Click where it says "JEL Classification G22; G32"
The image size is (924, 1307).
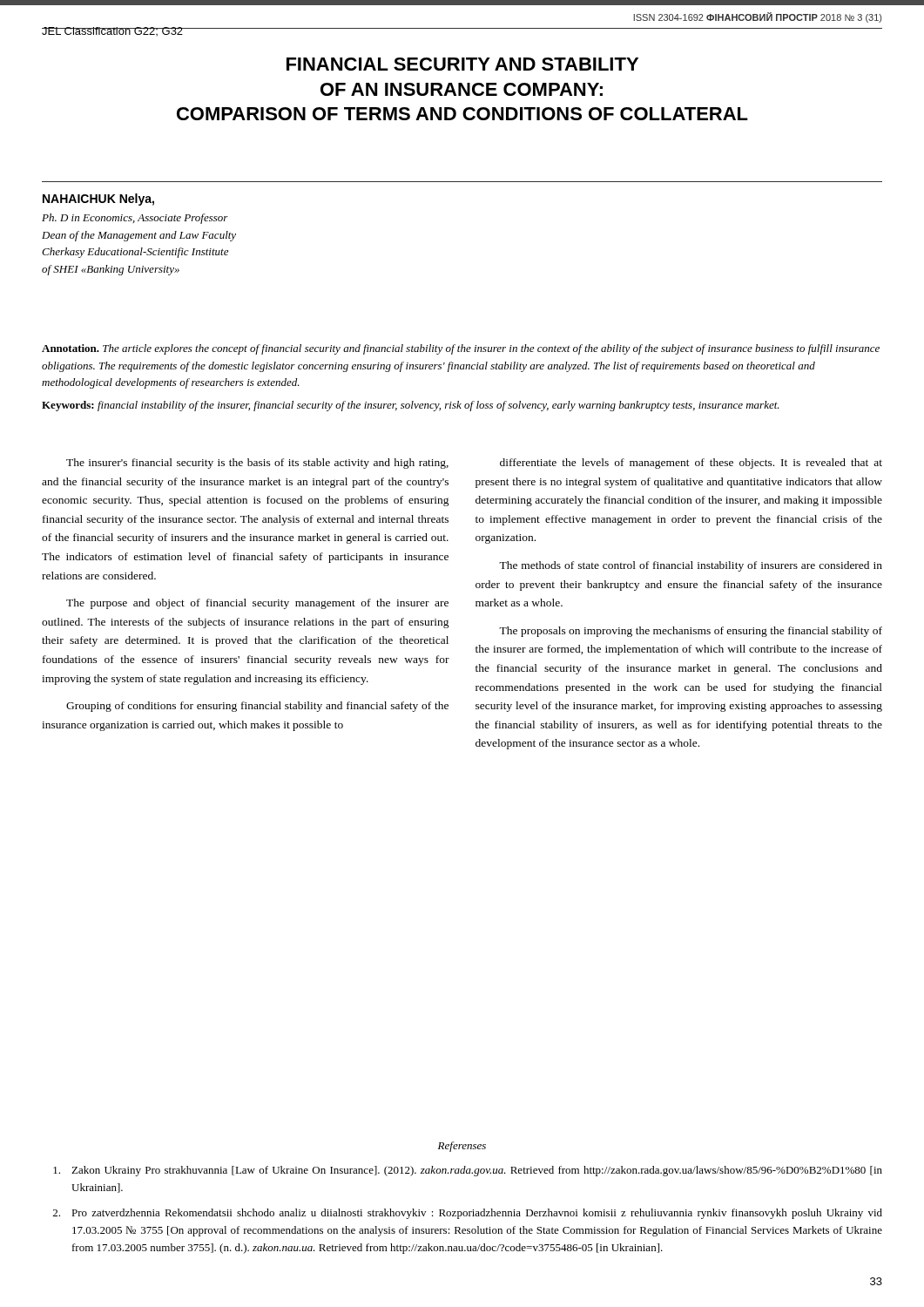112,31
